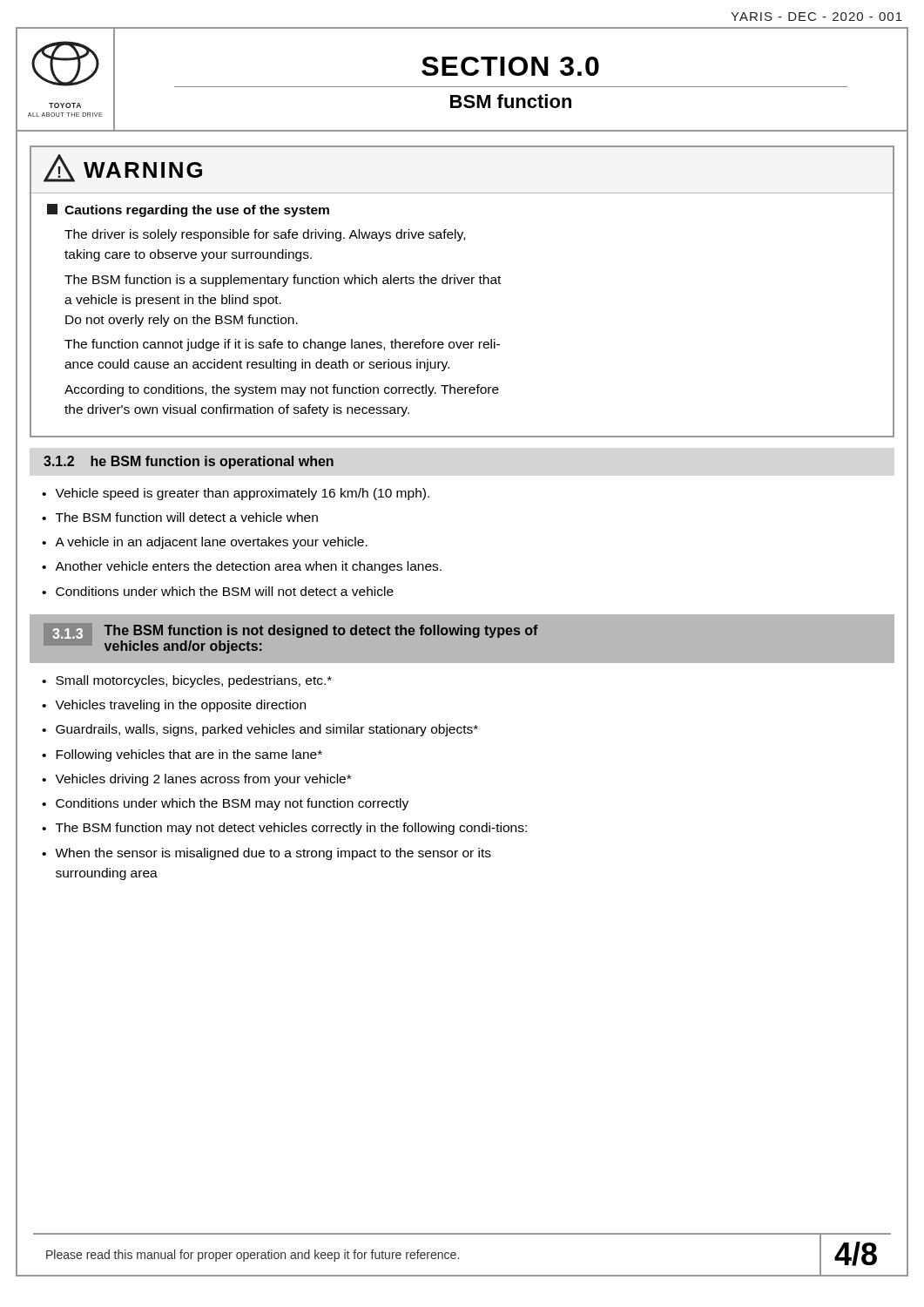This screenshot has height=1307, width=924.
Task: Select the section header containing "3.1.3 The BSM function"
Action: [x=291, y=638]
